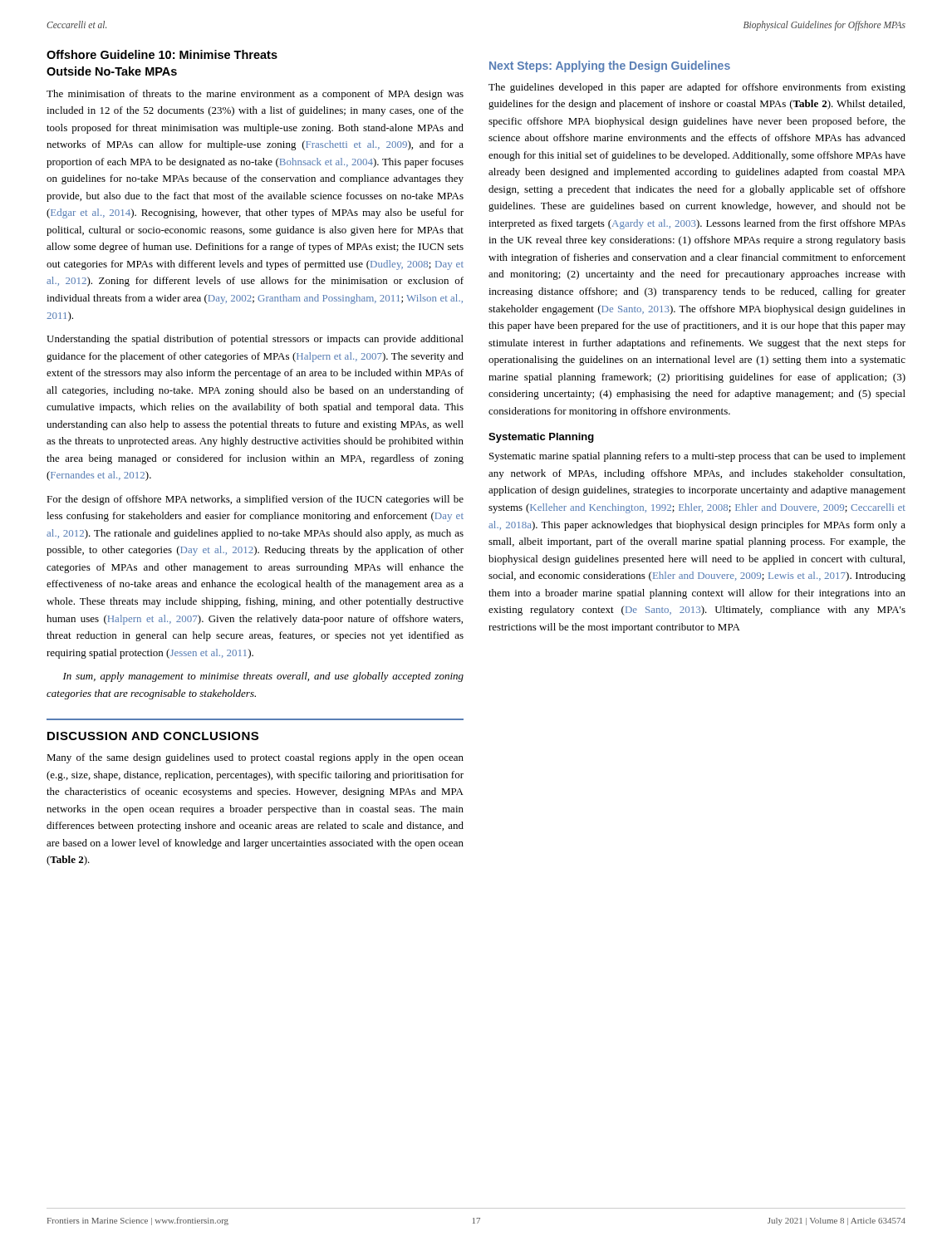
Task: Click on the passage starting "The minimisation of threats to the marine"
Action: coord(255,205)
